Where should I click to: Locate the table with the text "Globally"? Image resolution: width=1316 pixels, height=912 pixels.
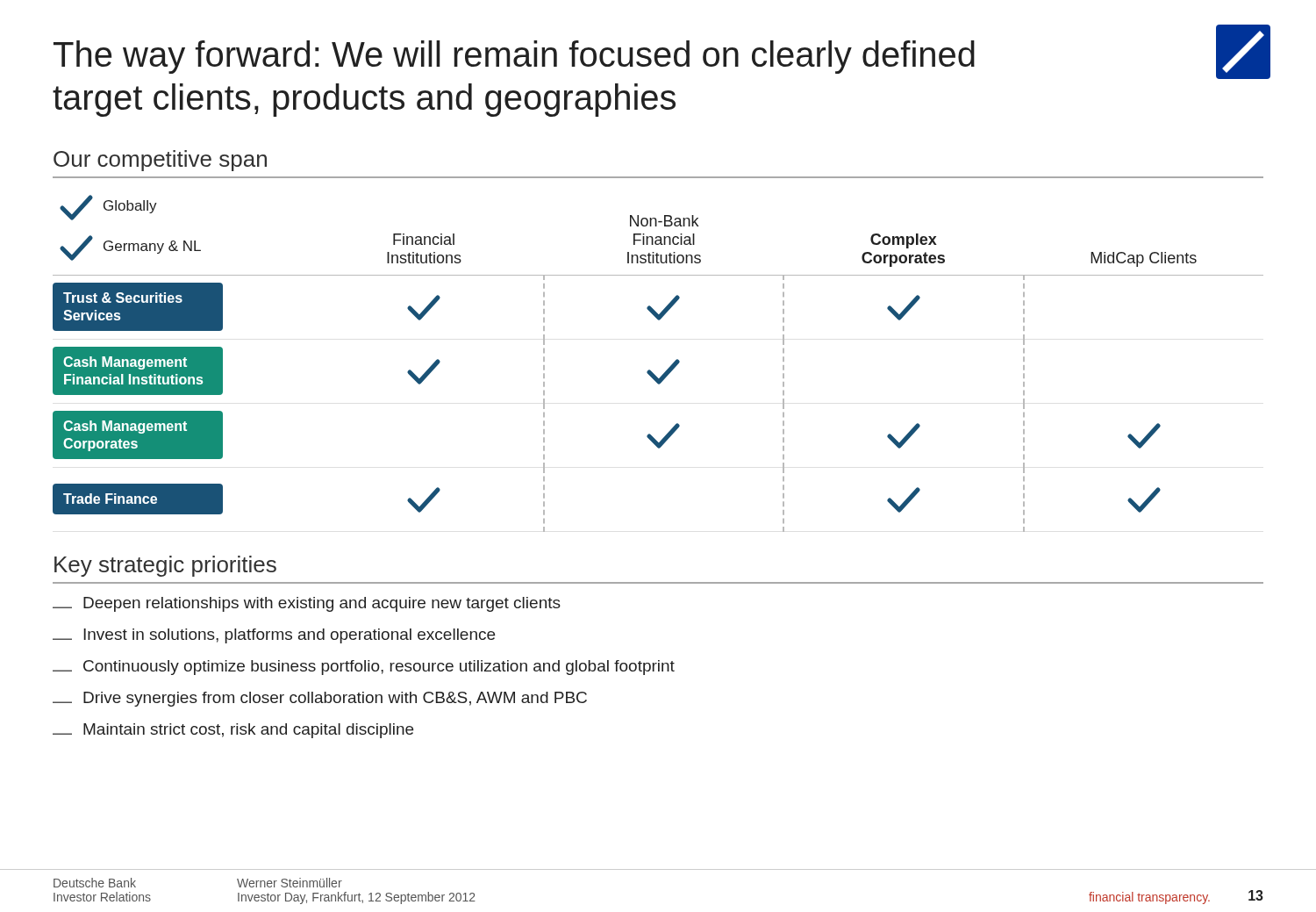(x=658, y=355)
